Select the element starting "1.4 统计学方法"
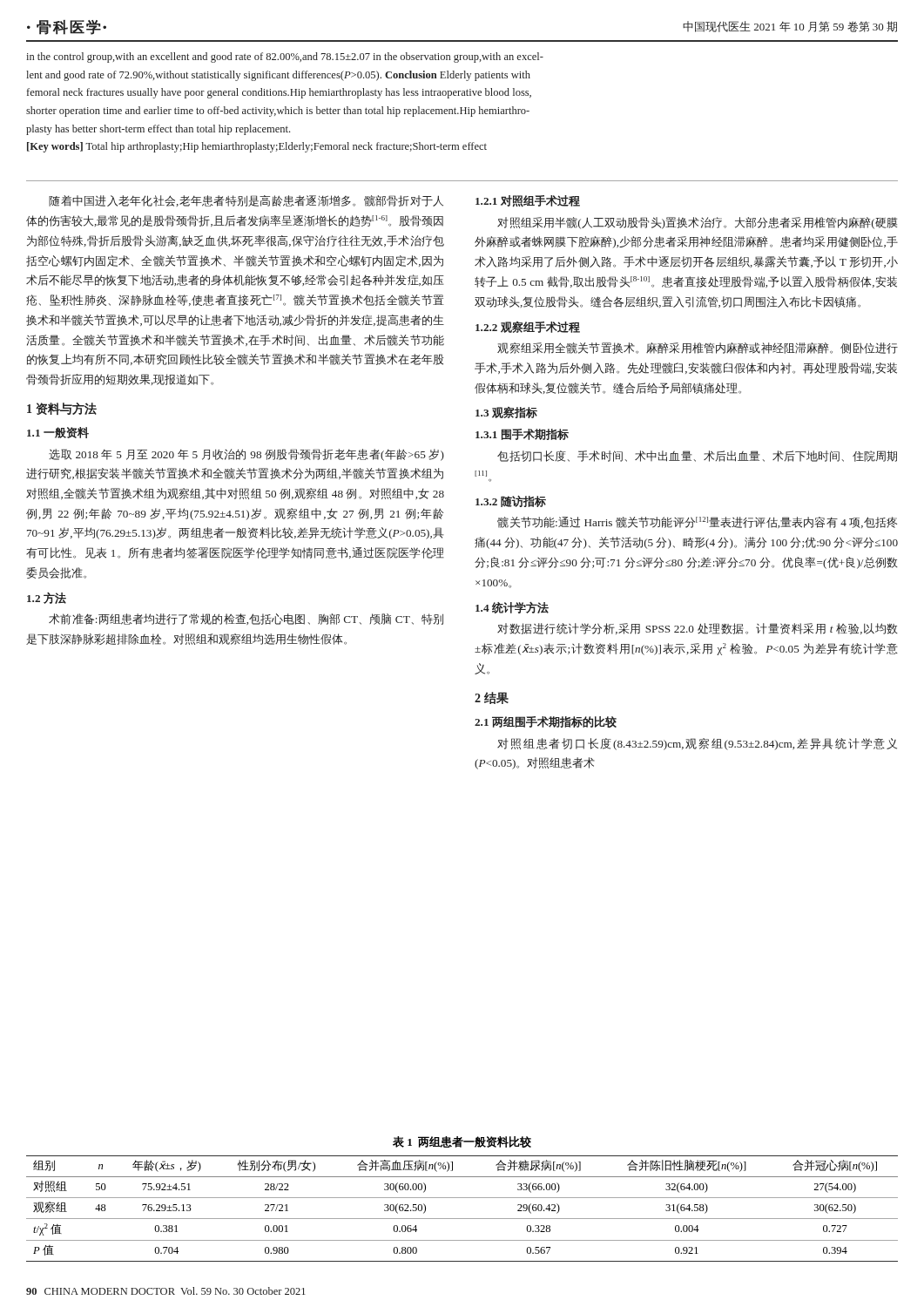The width and height of the screenshot is (924, 1307). (x=512, y=607)
